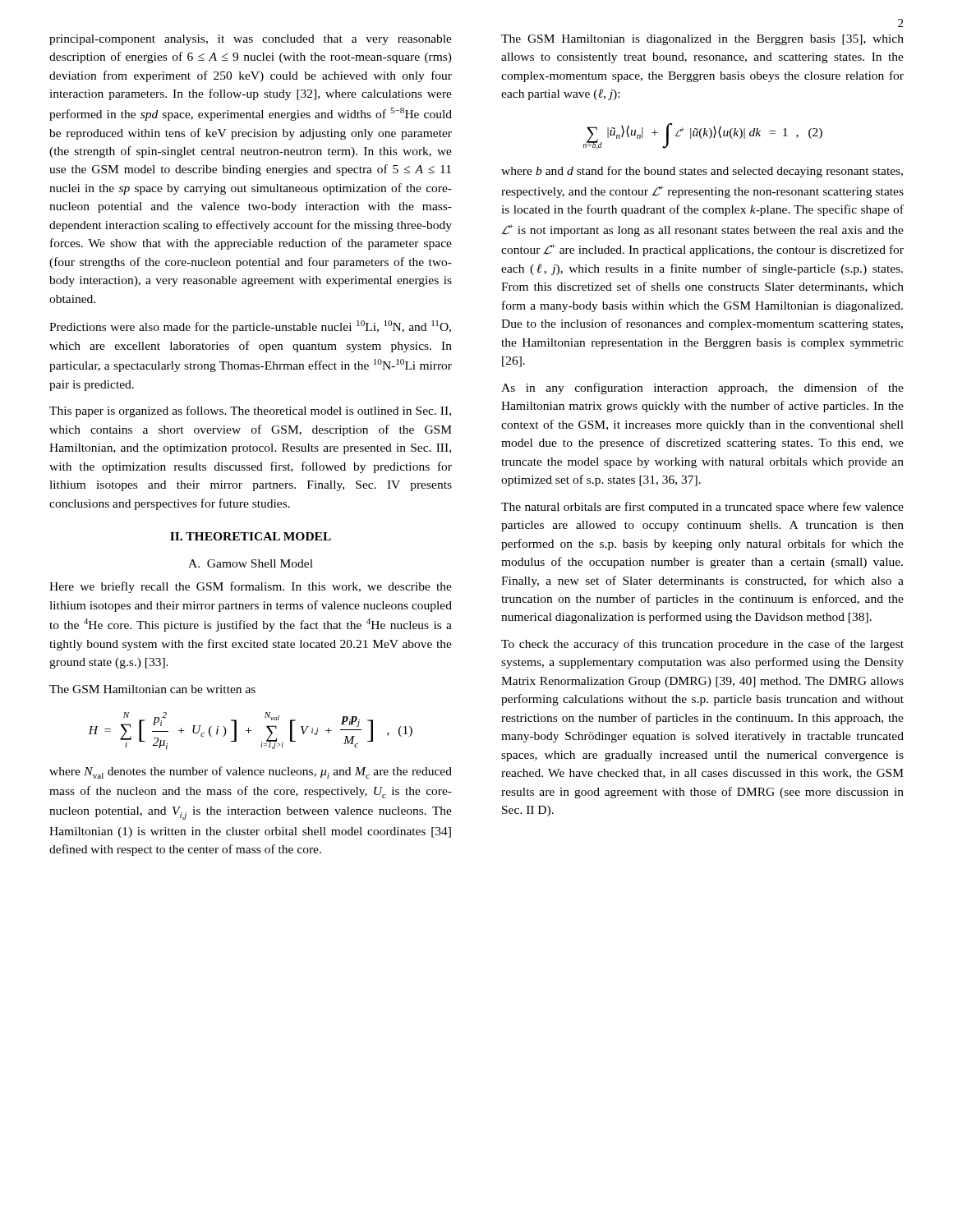953x1232 pixels.
Task: Find the block on this page that starts "To check the accuracy"
Action: coord(702,727)
